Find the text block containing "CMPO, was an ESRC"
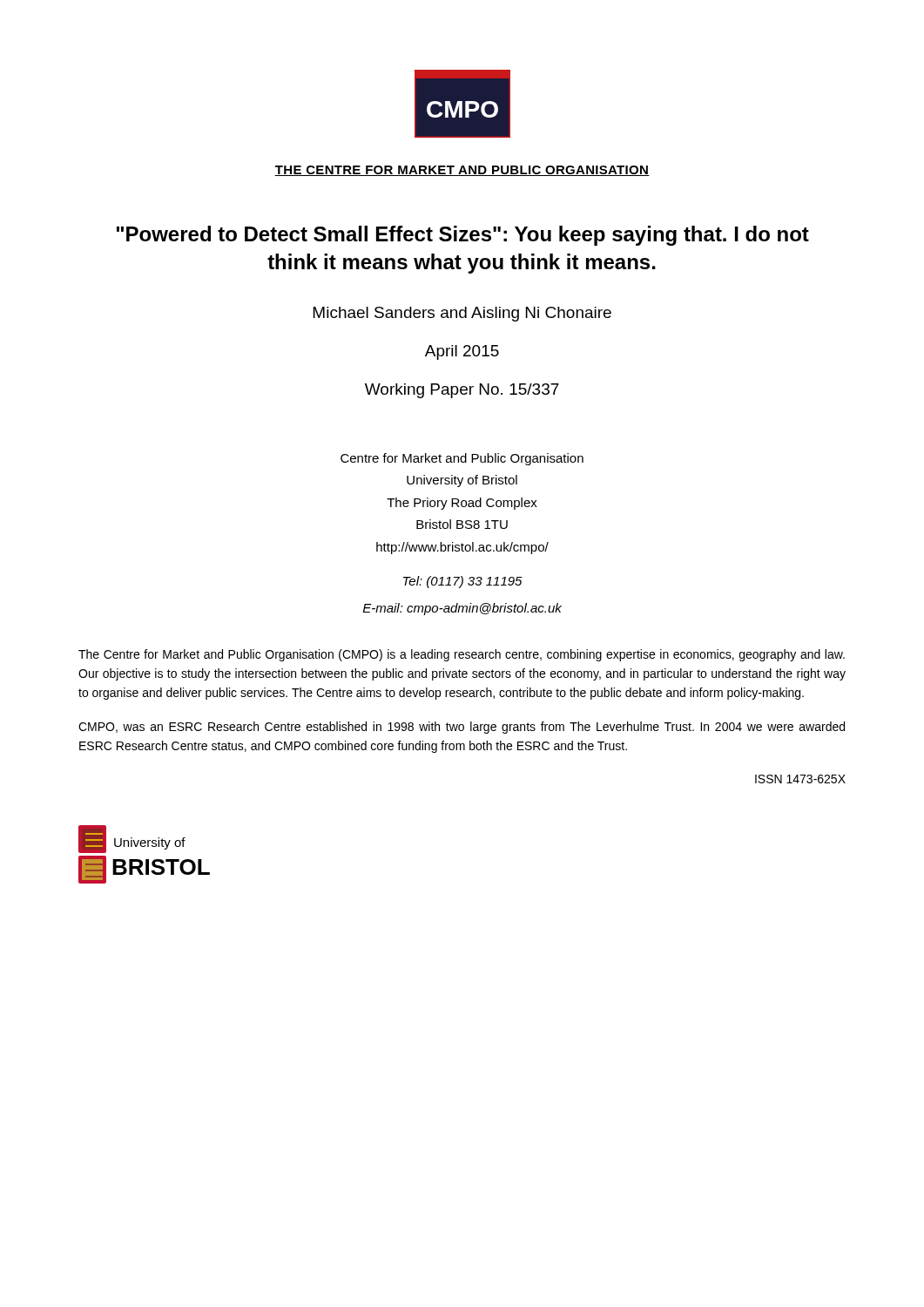Screen dimensions: 1307x924 tap(462, 736)
